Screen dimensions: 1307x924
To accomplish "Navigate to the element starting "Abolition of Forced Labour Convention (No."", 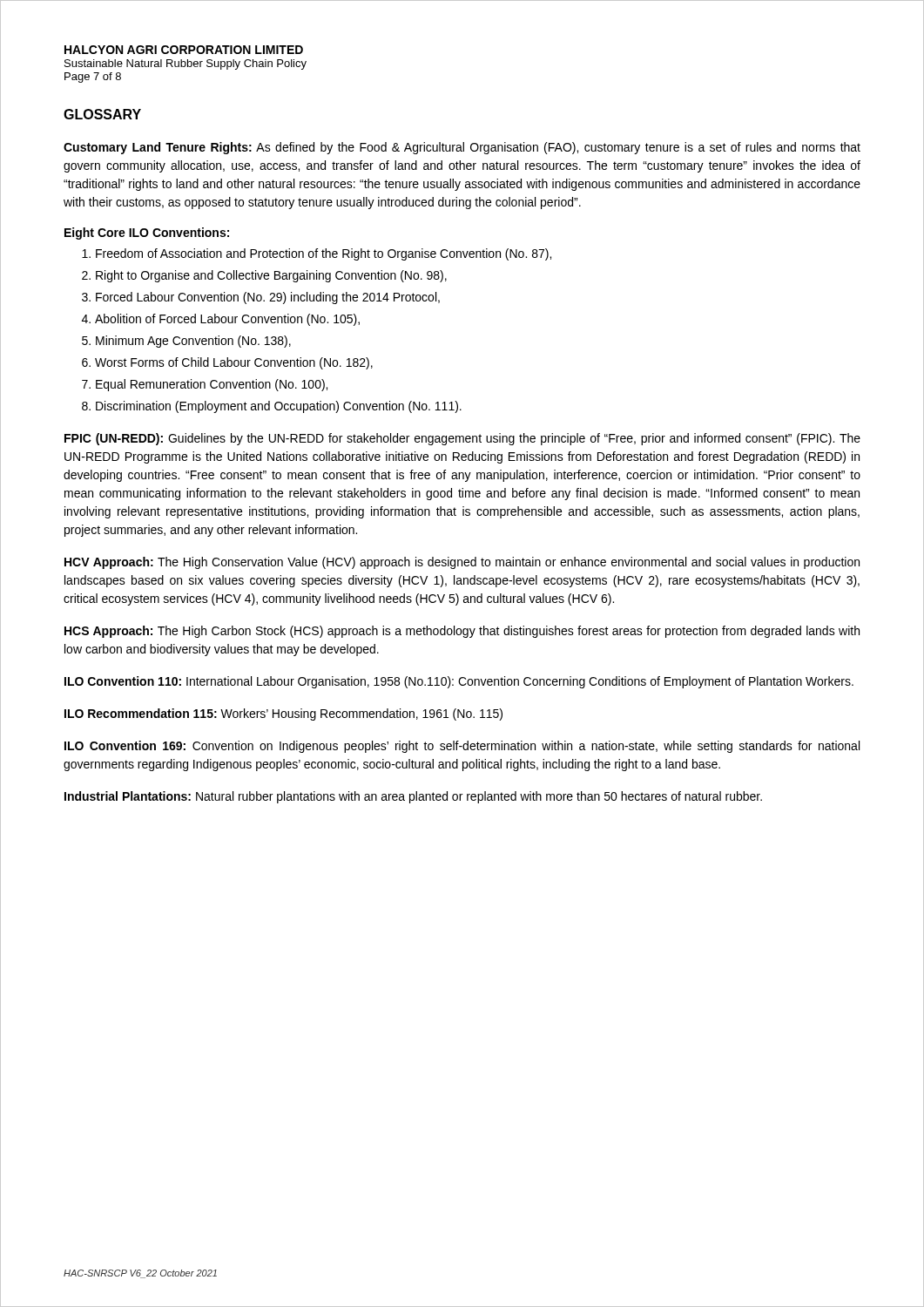I will click(x=228, y=319).
